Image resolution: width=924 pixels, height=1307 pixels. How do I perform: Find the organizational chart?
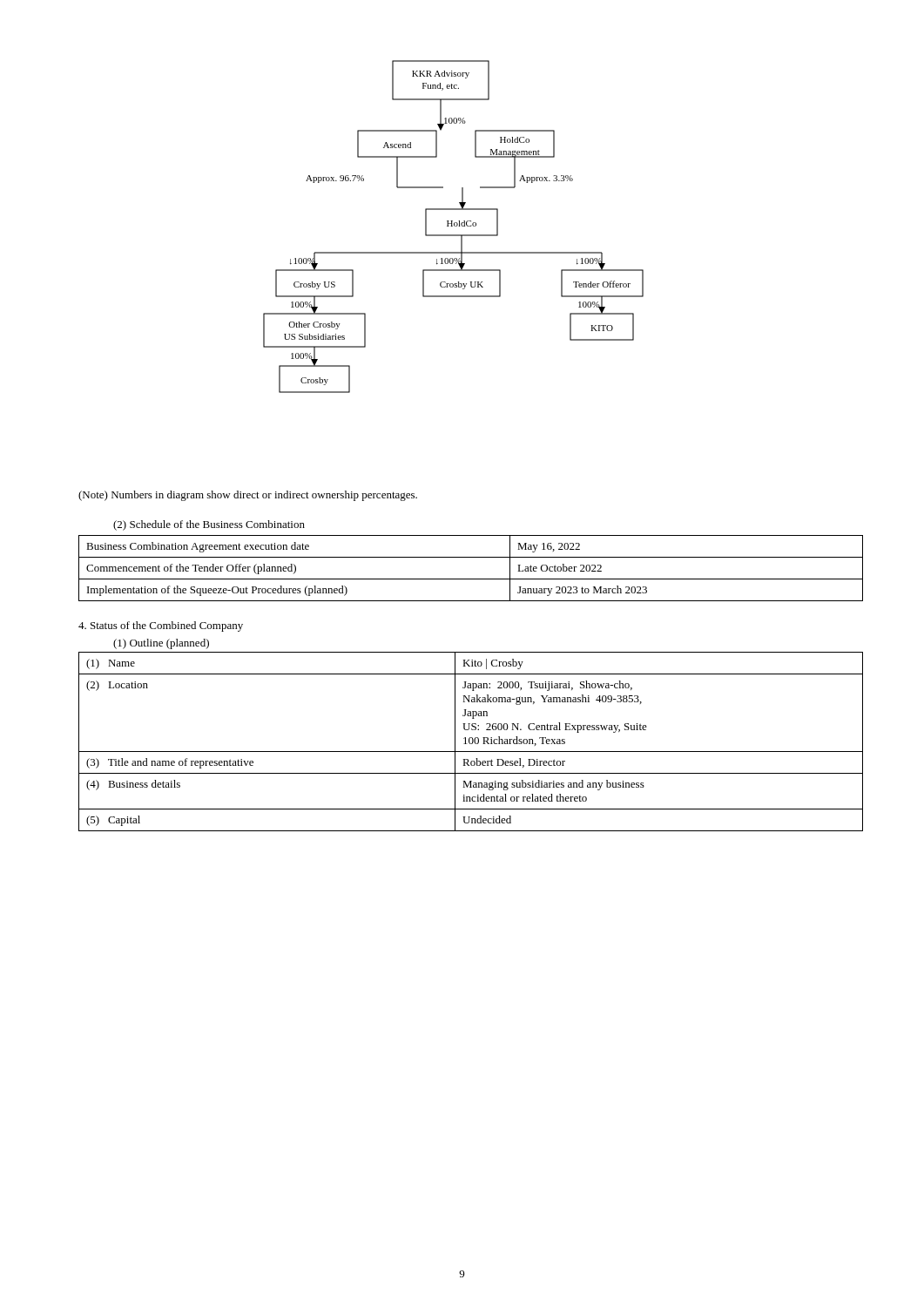pos(471,266)
